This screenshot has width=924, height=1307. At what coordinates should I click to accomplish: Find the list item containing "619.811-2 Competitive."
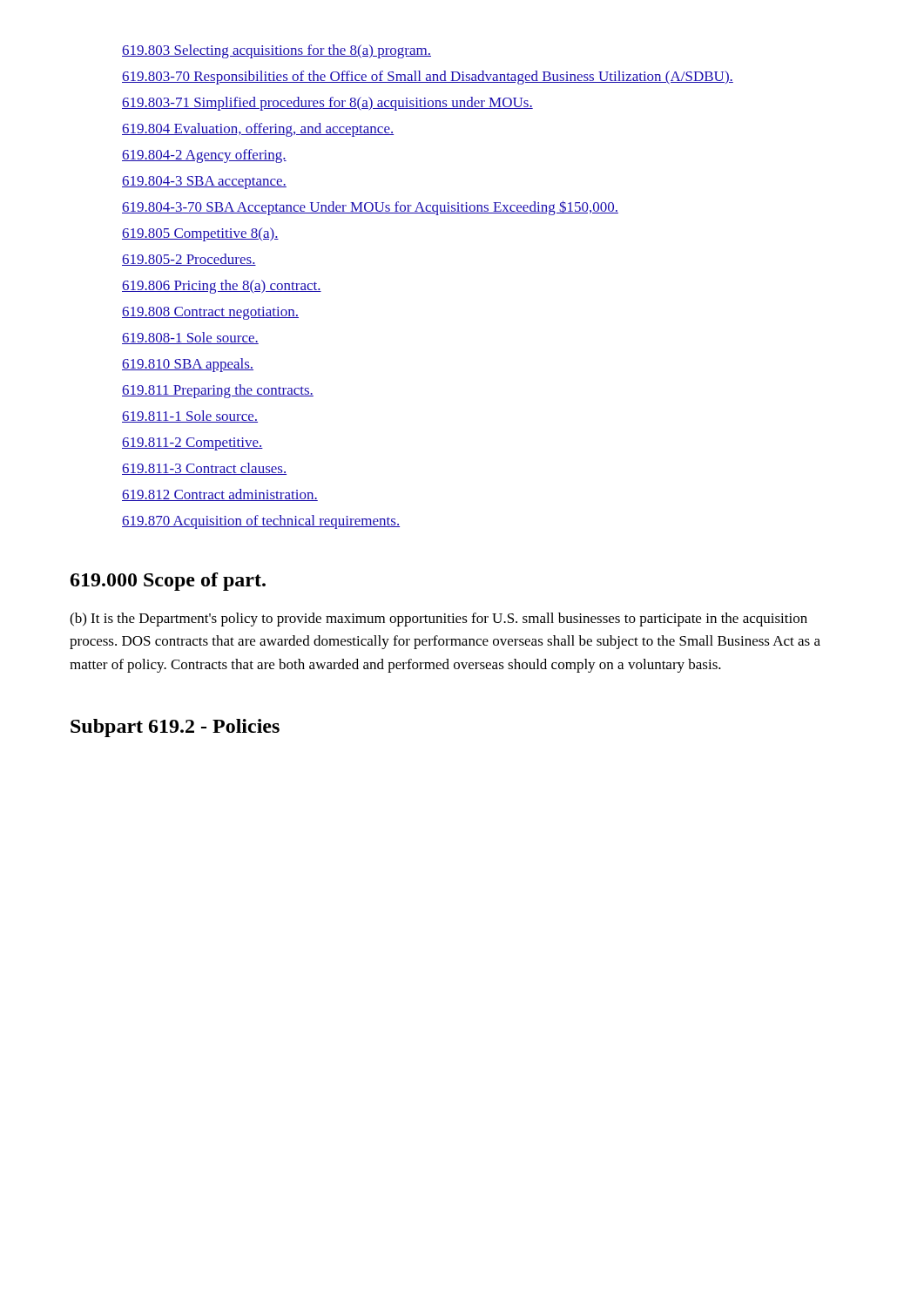(x=192, y=442)
